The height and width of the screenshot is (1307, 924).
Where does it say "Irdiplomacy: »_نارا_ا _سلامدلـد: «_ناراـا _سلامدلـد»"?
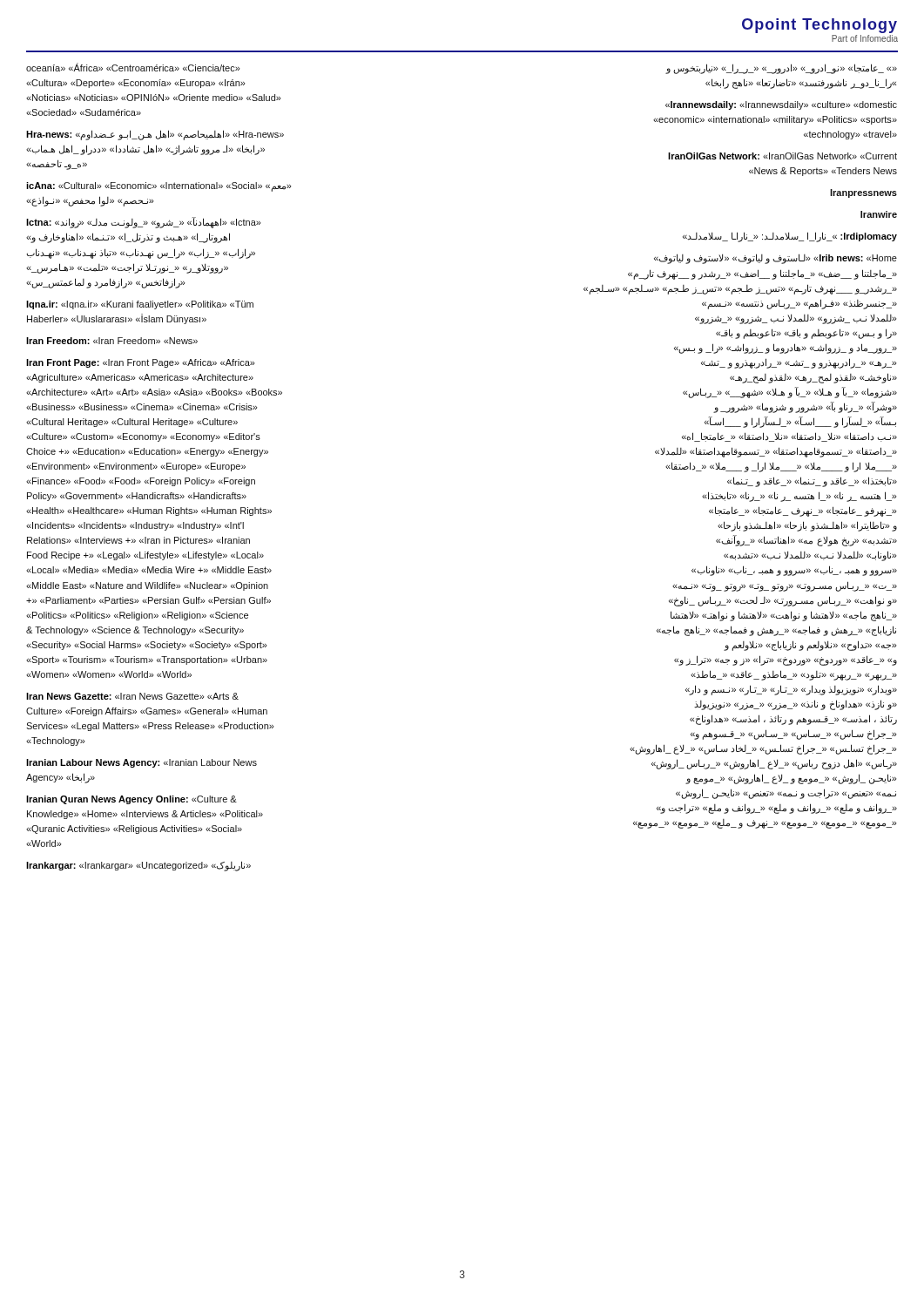tap(790, 236)
